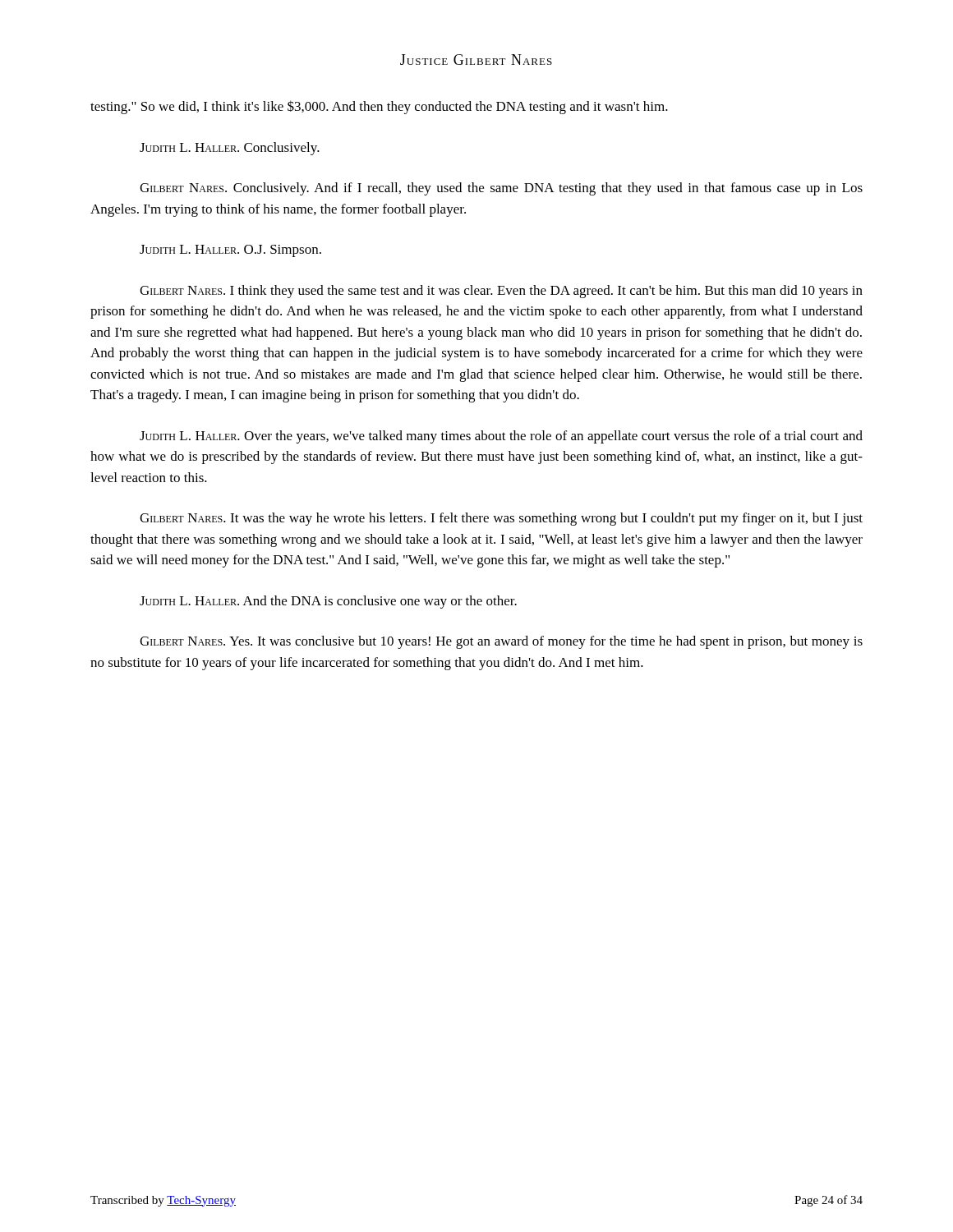Click the passage that begins "Judith L. Haller. And the DNA is"
Image resolution: width=953 pixels, height=1232 pixels.
coord(329,600)
